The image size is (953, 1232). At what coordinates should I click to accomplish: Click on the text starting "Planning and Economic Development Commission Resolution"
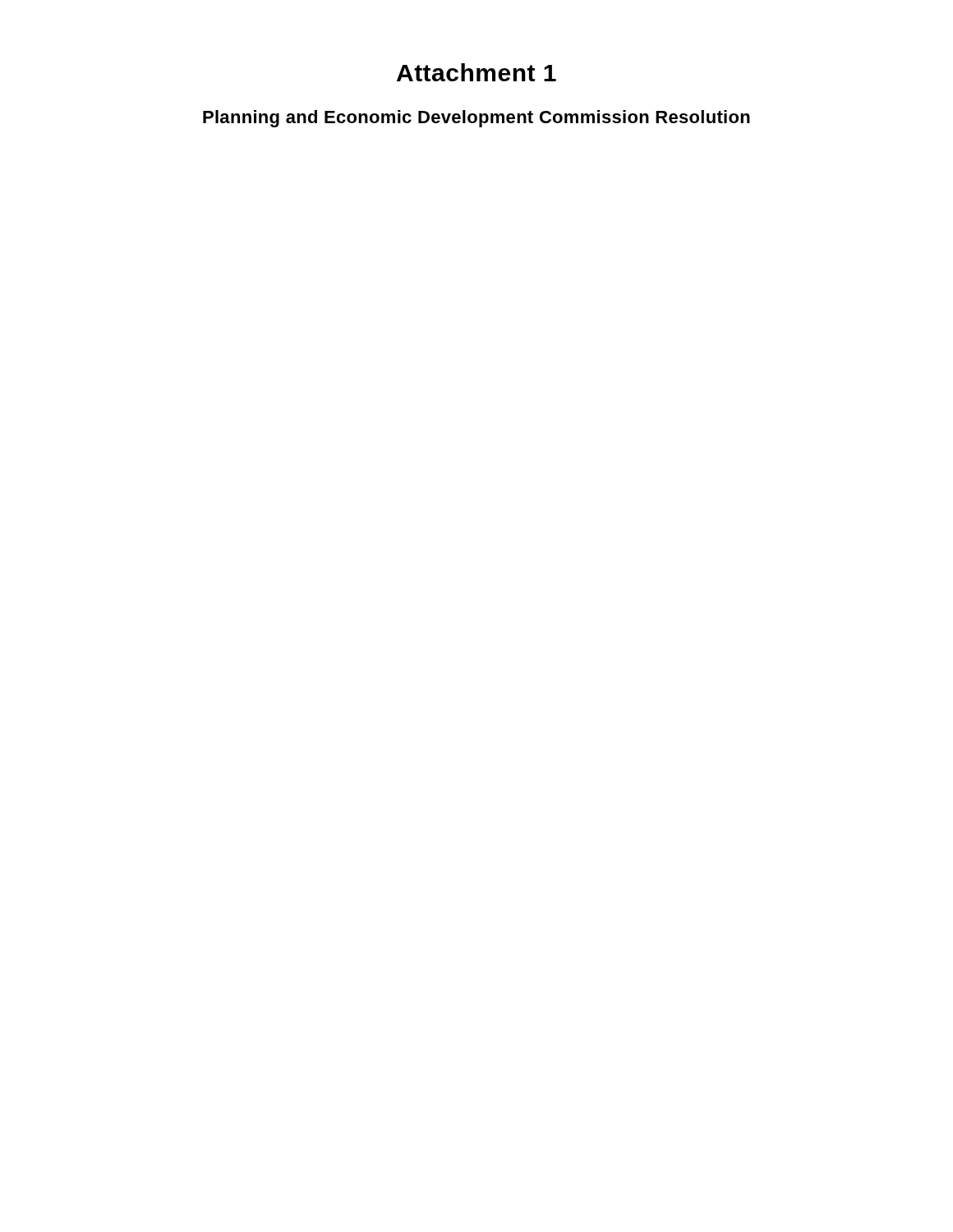pos(476,117)
